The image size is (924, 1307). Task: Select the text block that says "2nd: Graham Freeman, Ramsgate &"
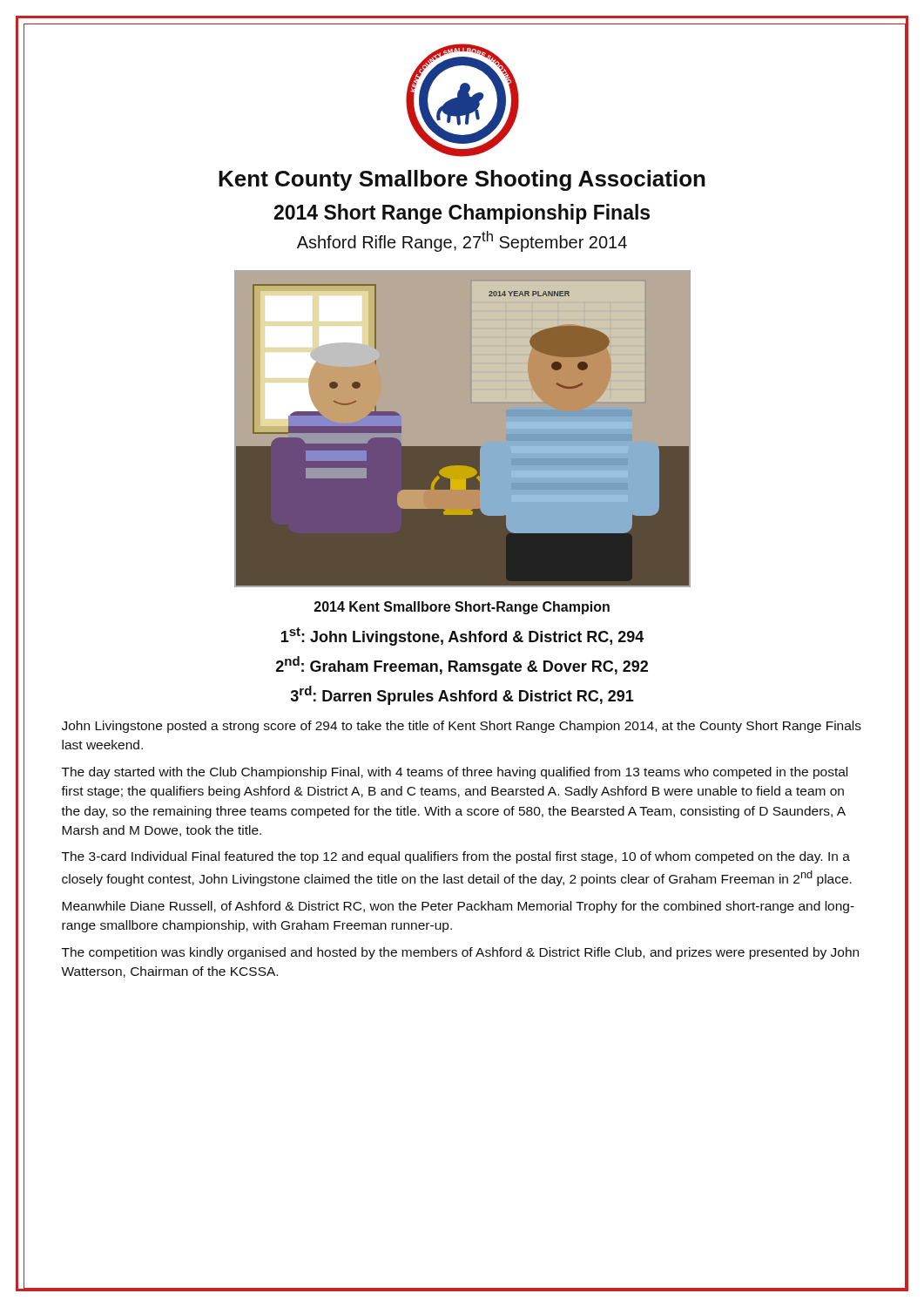tap(462, 664)
